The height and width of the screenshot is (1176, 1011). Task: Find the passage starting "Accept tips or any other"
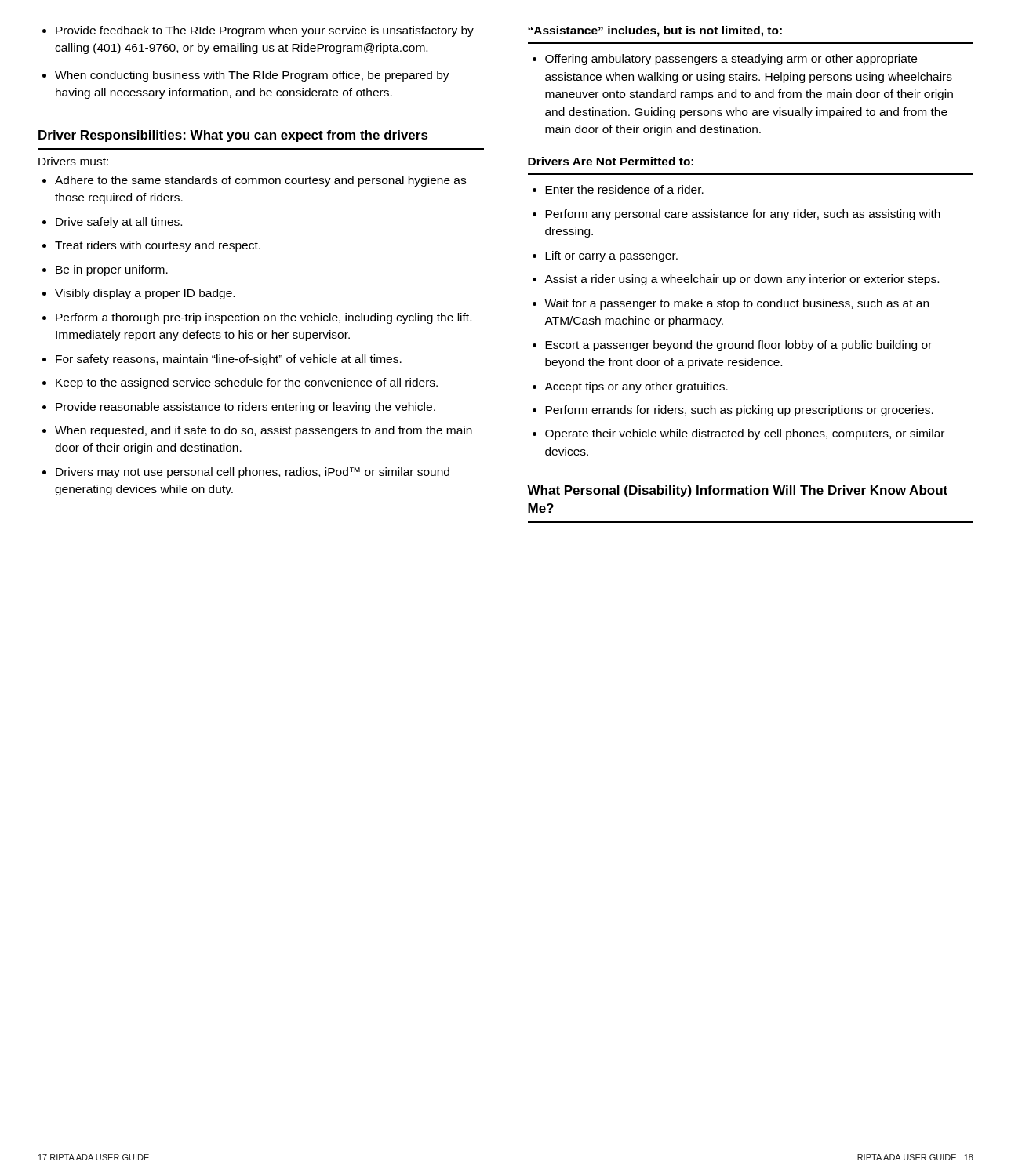637,386
